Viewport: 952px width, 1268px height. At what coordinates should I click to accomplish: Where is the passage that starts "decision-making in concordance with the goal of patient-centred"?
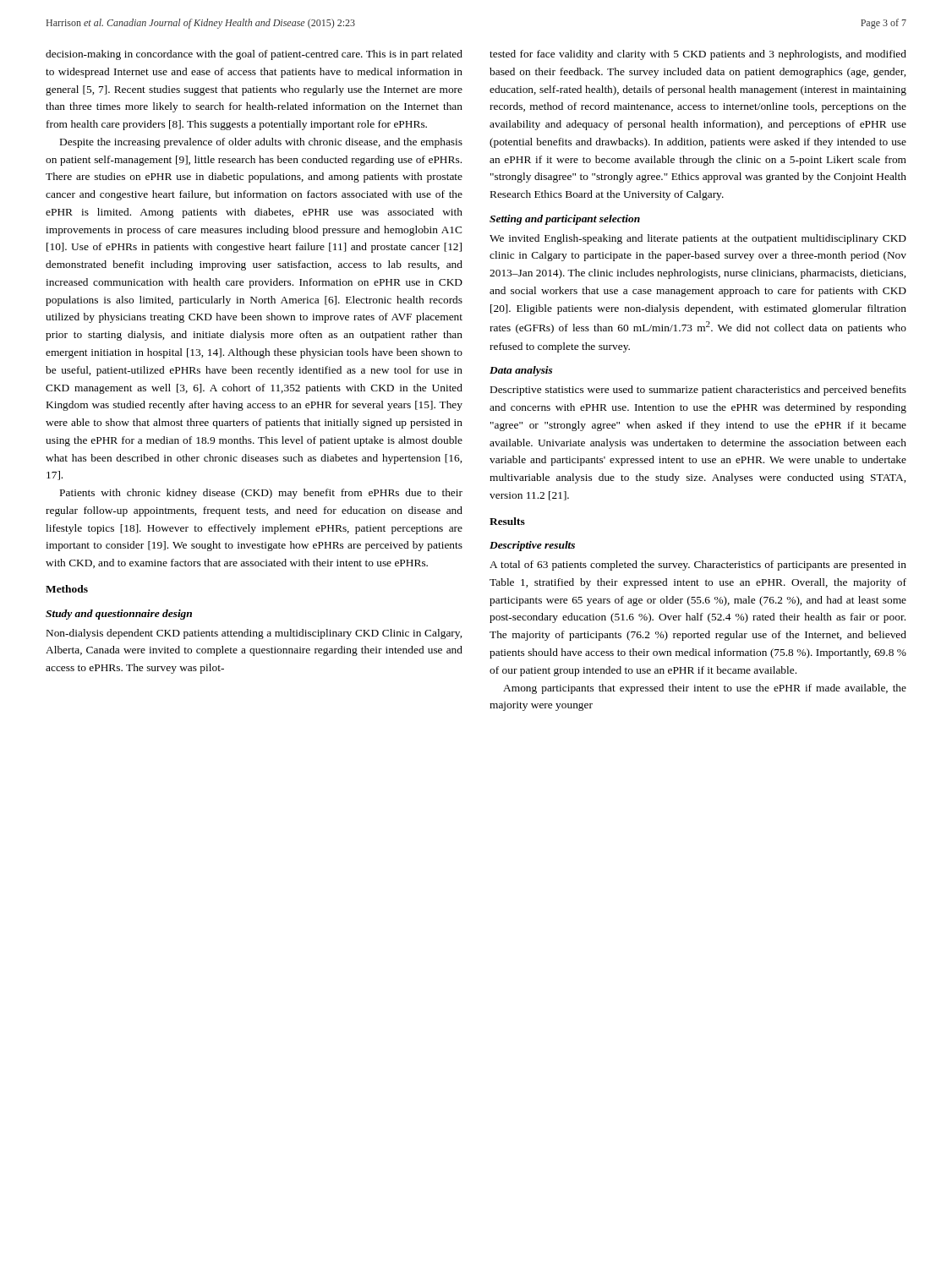254,309
